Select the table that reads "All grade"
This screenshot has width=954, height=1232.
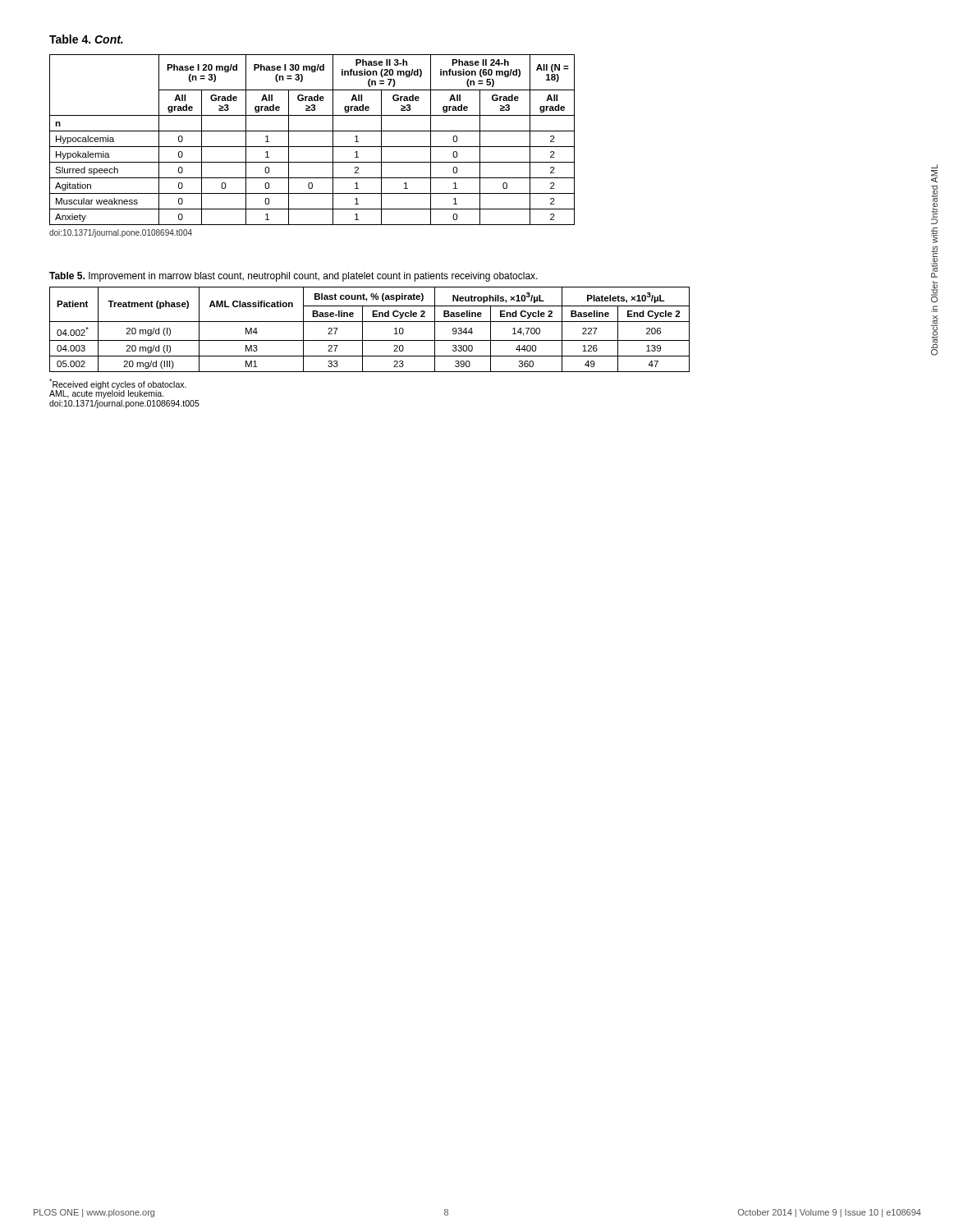pos(477,140)
